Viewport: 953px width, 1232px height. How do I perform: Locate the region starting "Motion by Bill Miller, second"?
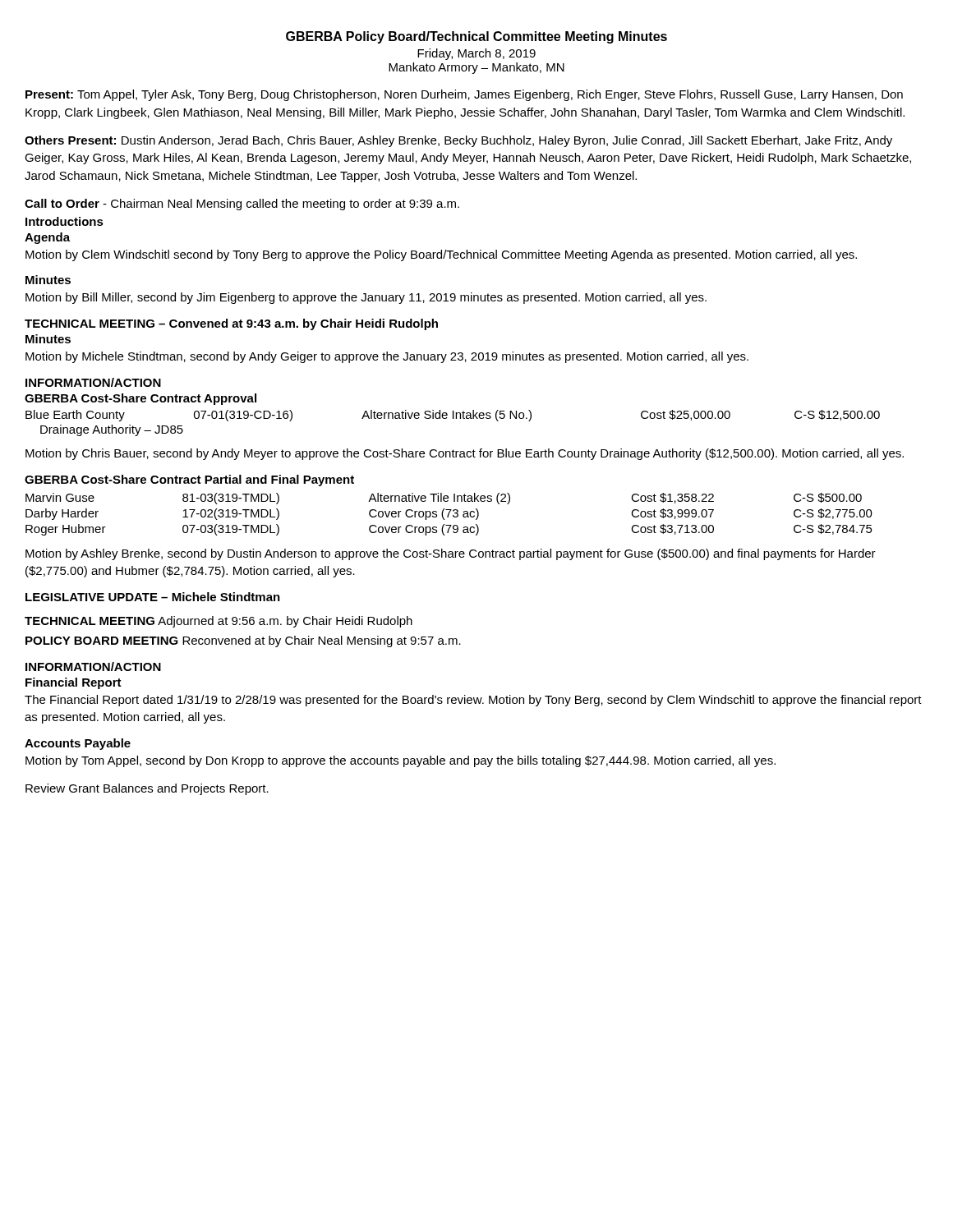coord(366,297)
